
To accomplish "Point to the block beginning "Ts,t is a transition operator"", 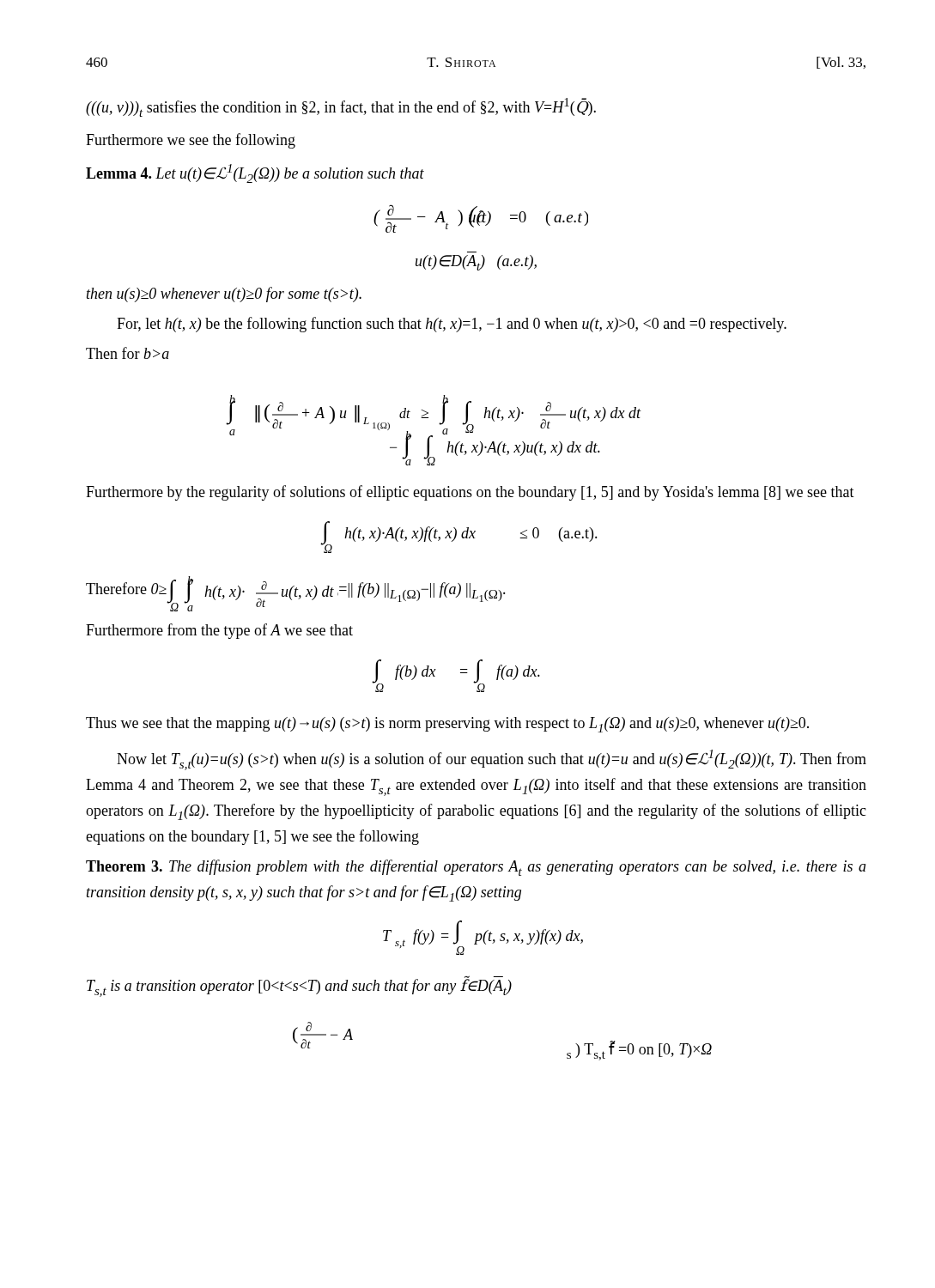I will tap(299, 988).
